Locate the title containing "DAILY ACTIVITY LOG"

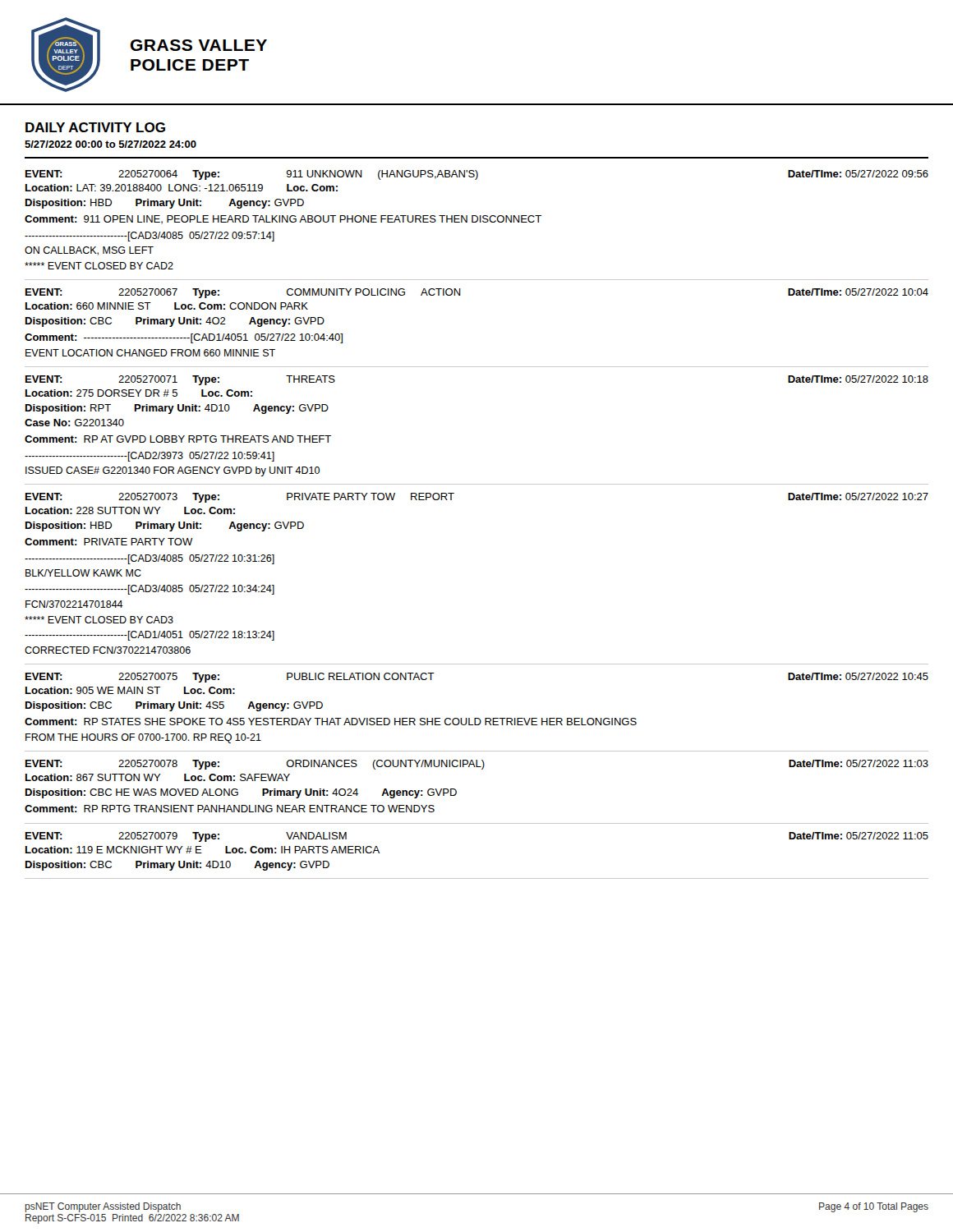(x=95, y=128)
